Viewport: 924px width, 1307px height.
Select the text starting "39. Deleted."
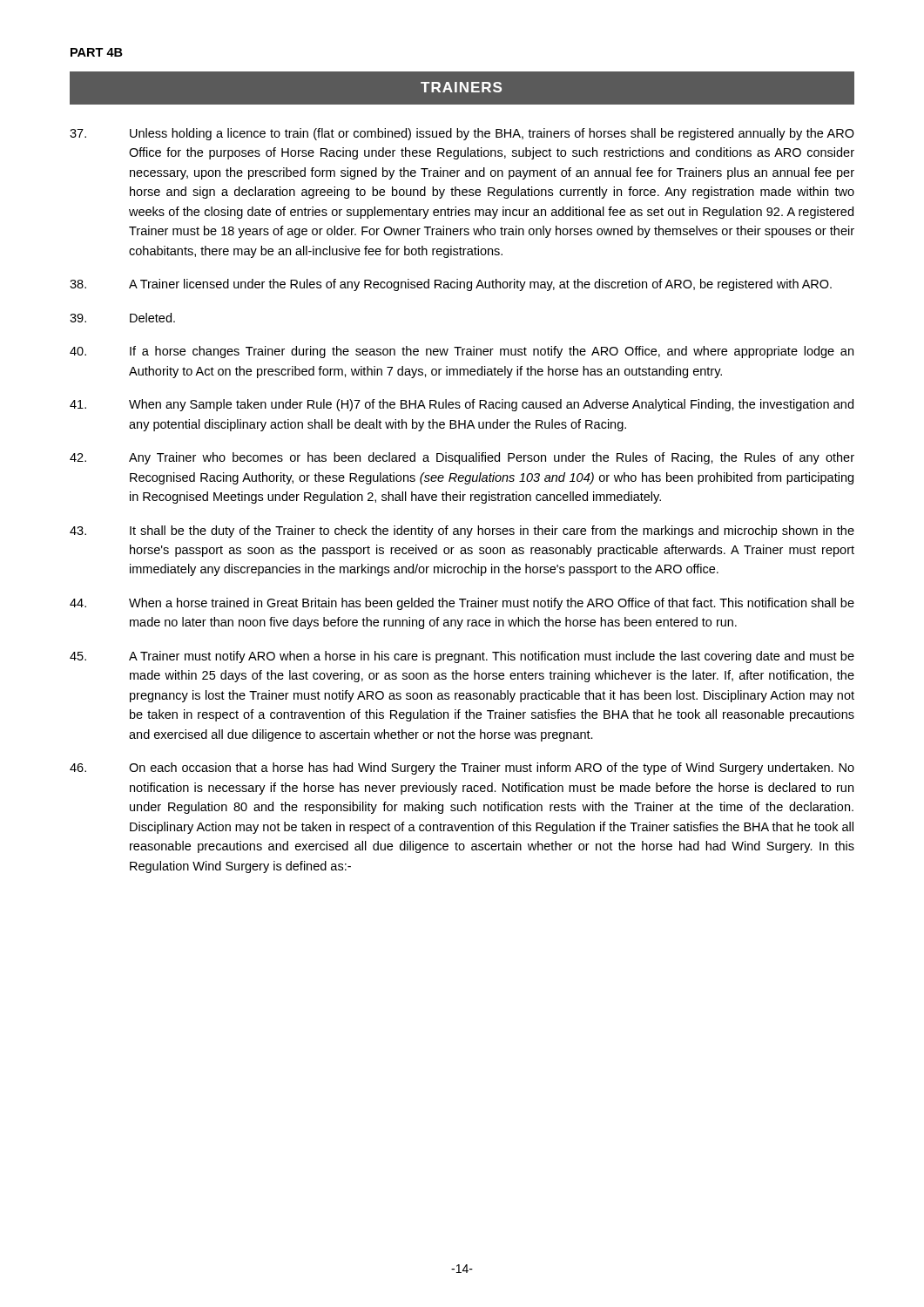coord(77,317)
